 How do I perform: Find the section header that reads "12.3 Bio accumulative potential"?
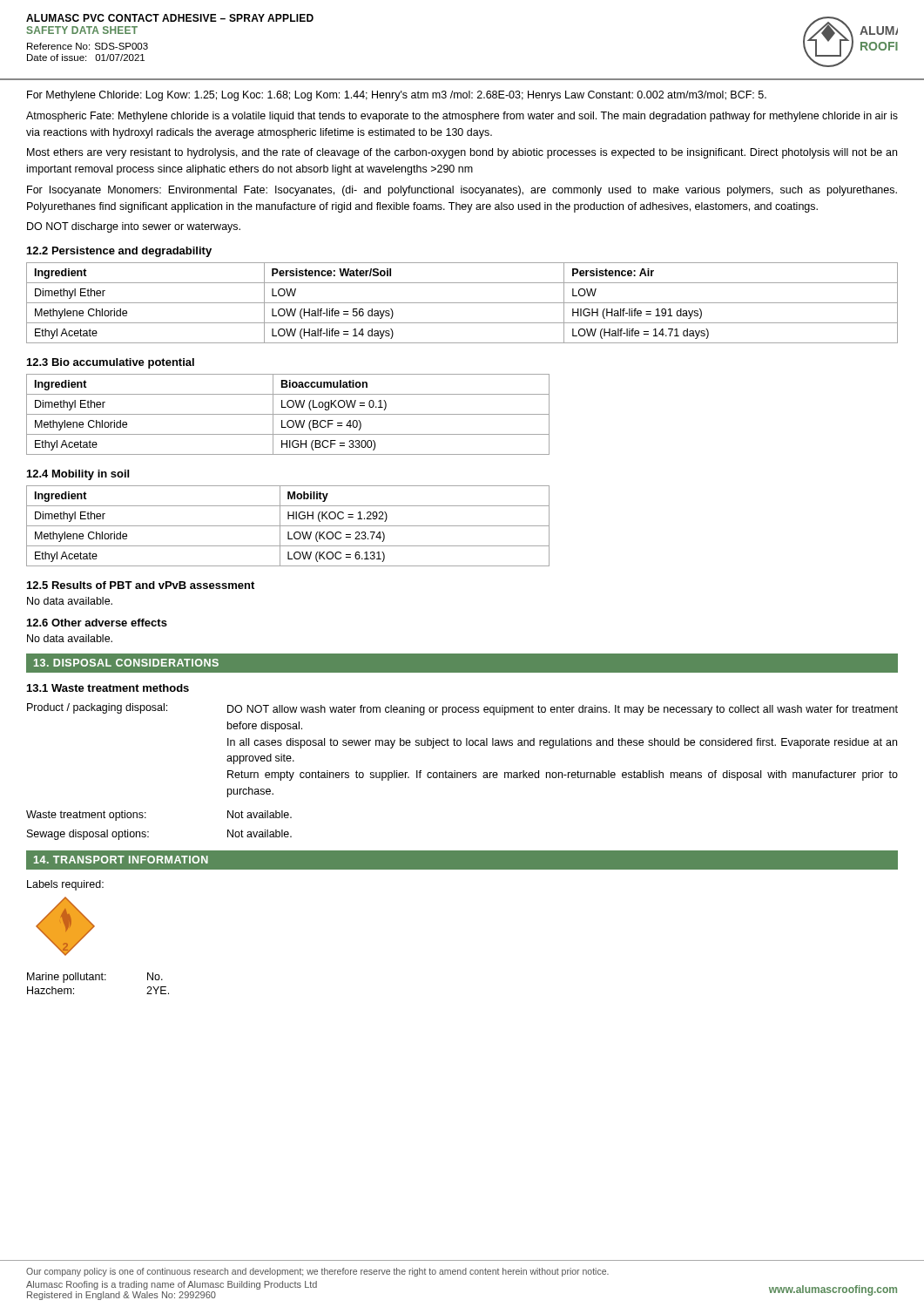110,362
